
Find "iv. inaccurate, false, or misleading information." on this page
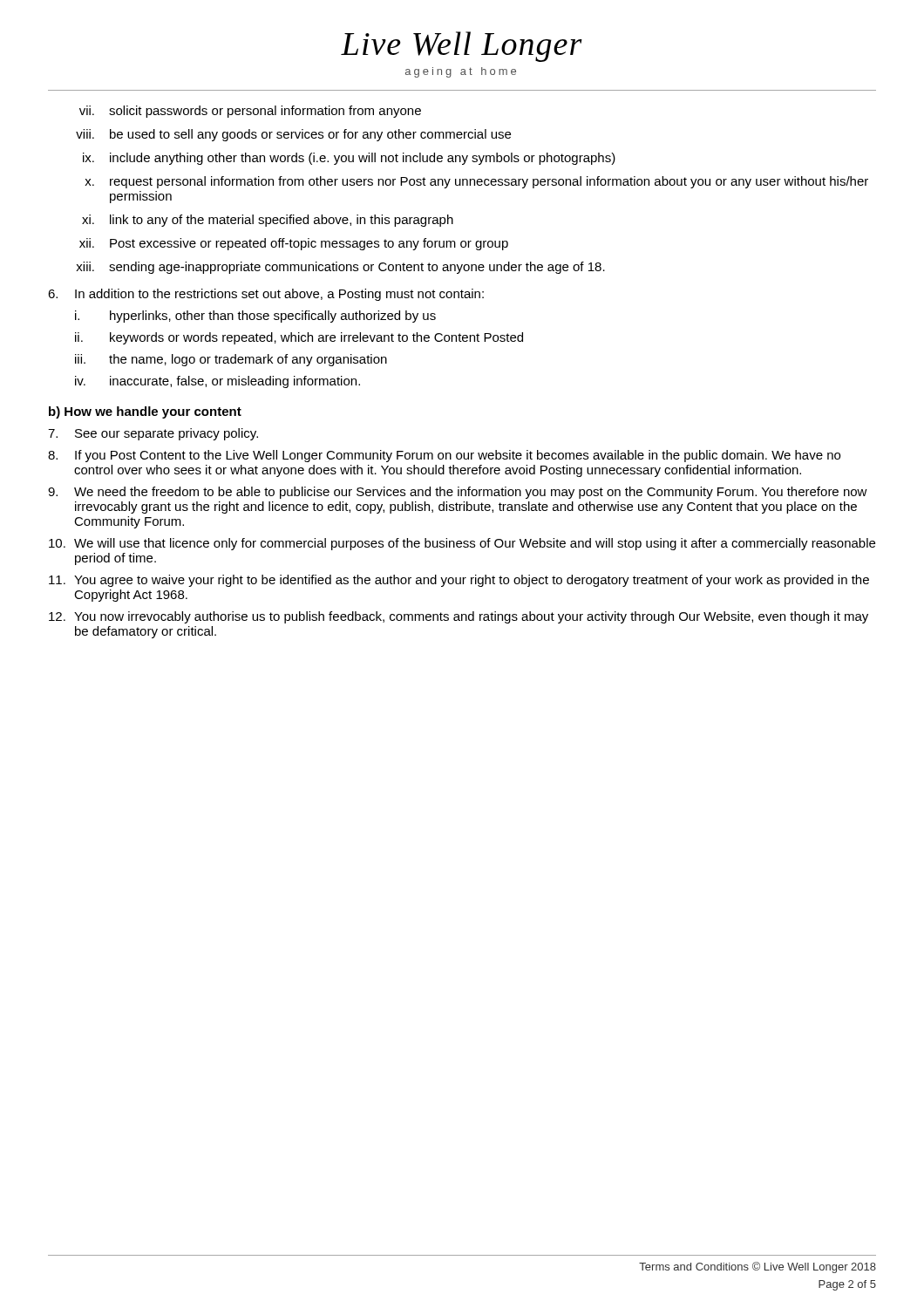[x=217, y=382]
